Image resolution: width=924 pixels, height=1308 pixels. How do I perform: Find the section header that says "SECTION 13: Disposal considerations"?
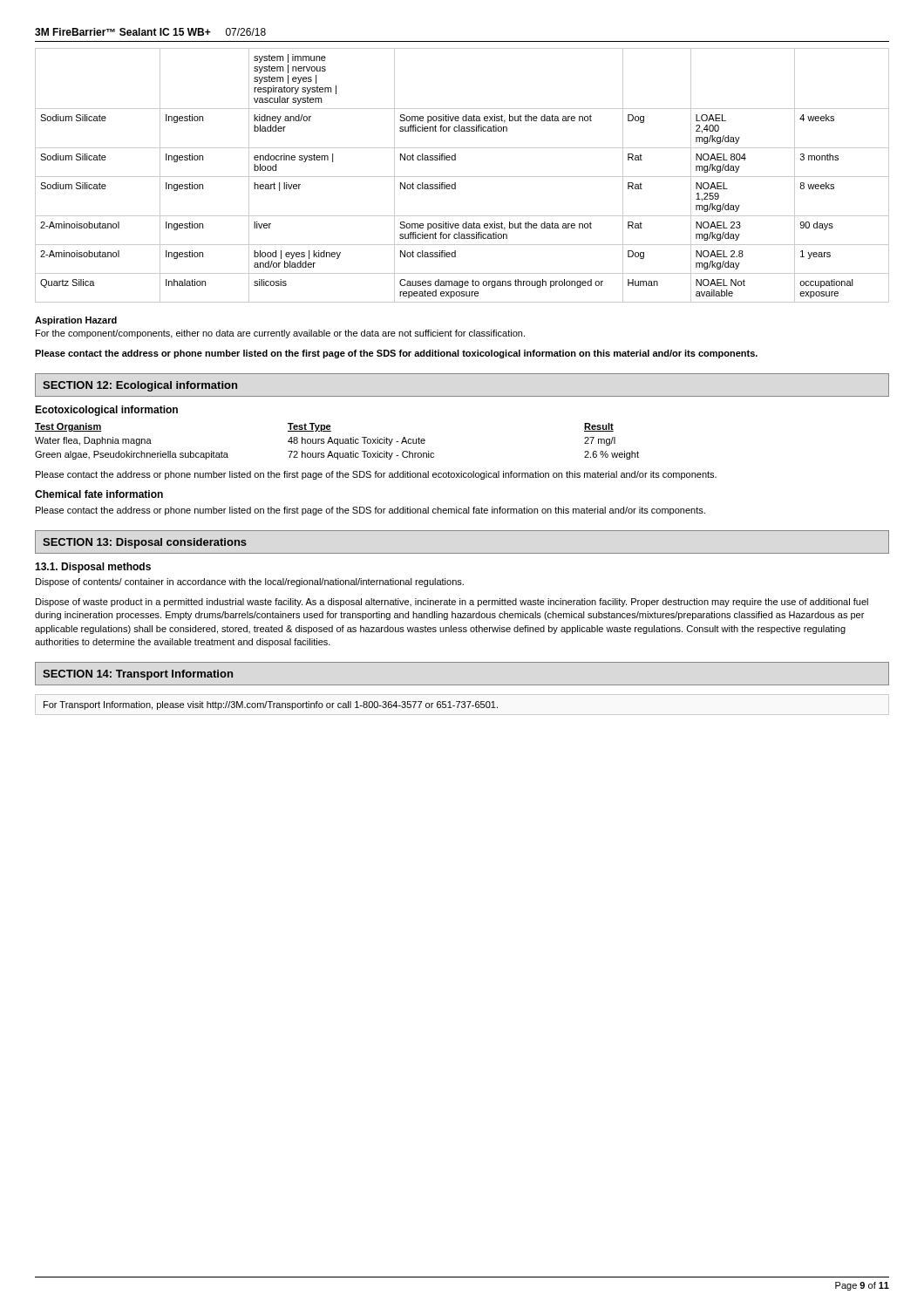tap(145, 542)
